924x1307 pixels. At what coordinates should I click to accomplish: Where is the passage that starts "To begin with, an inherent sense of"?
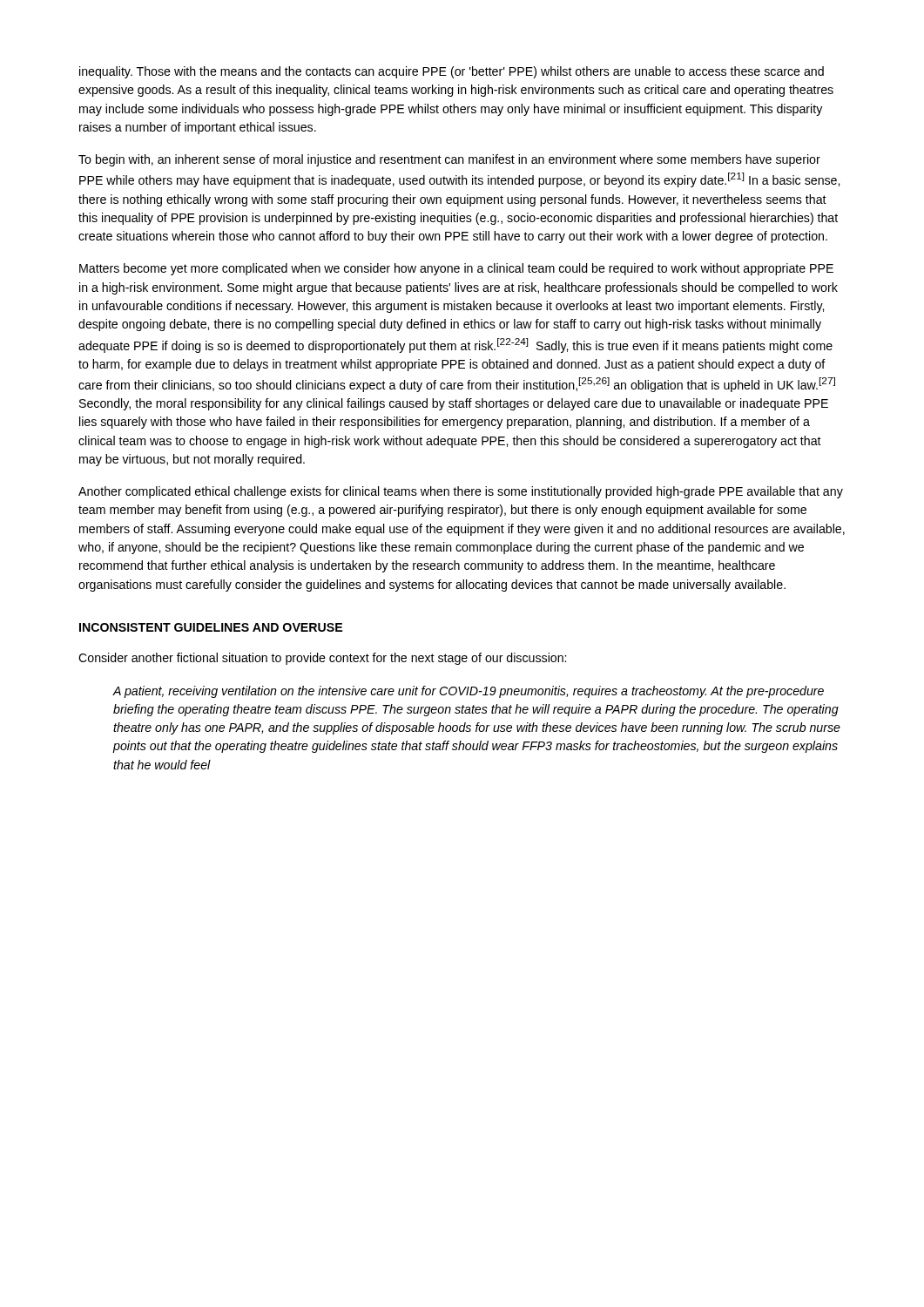pos(460,198)
